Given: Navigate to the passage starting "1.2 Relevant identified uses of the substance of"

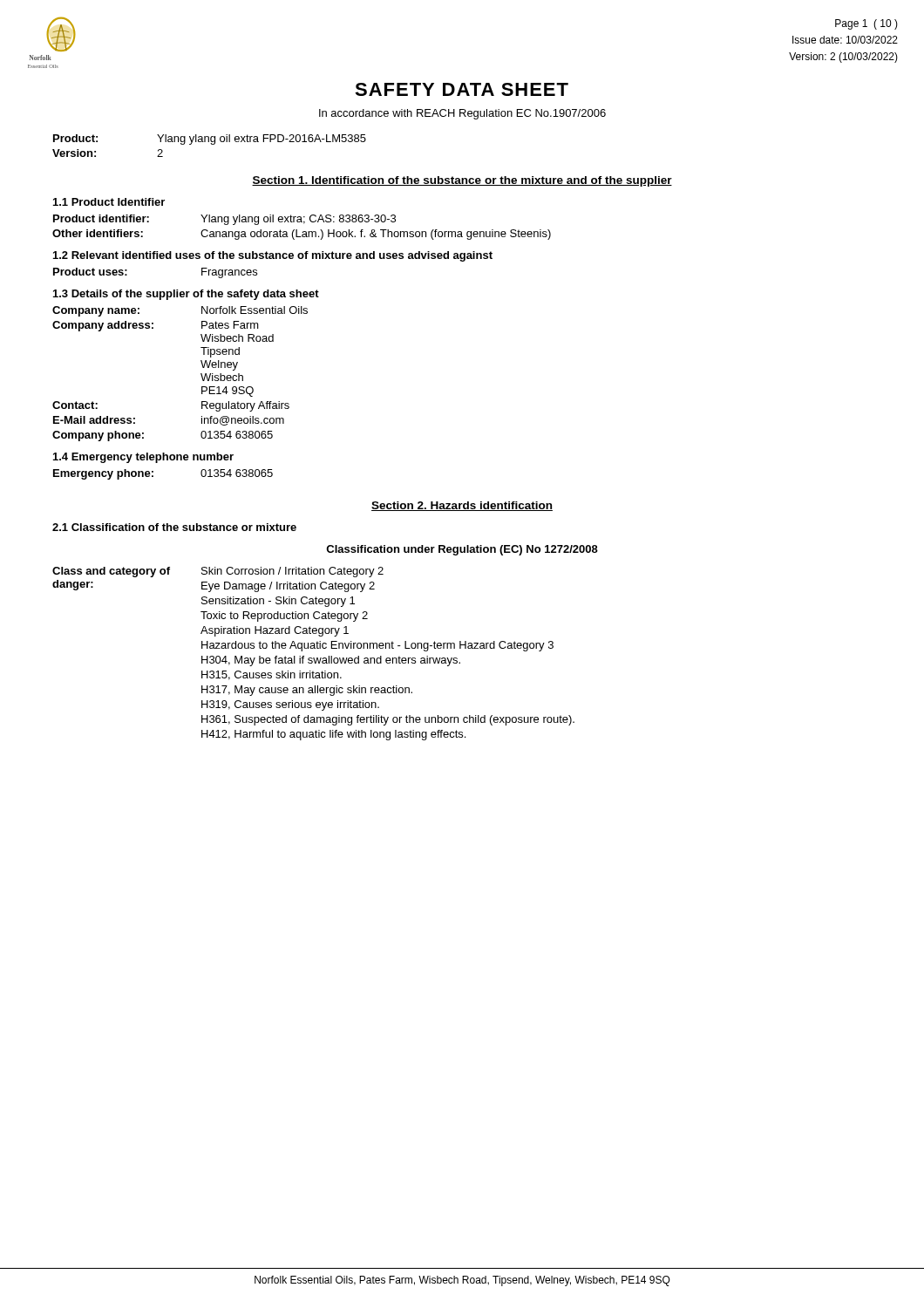Looking at the screenshot, I should pos(272,255).
